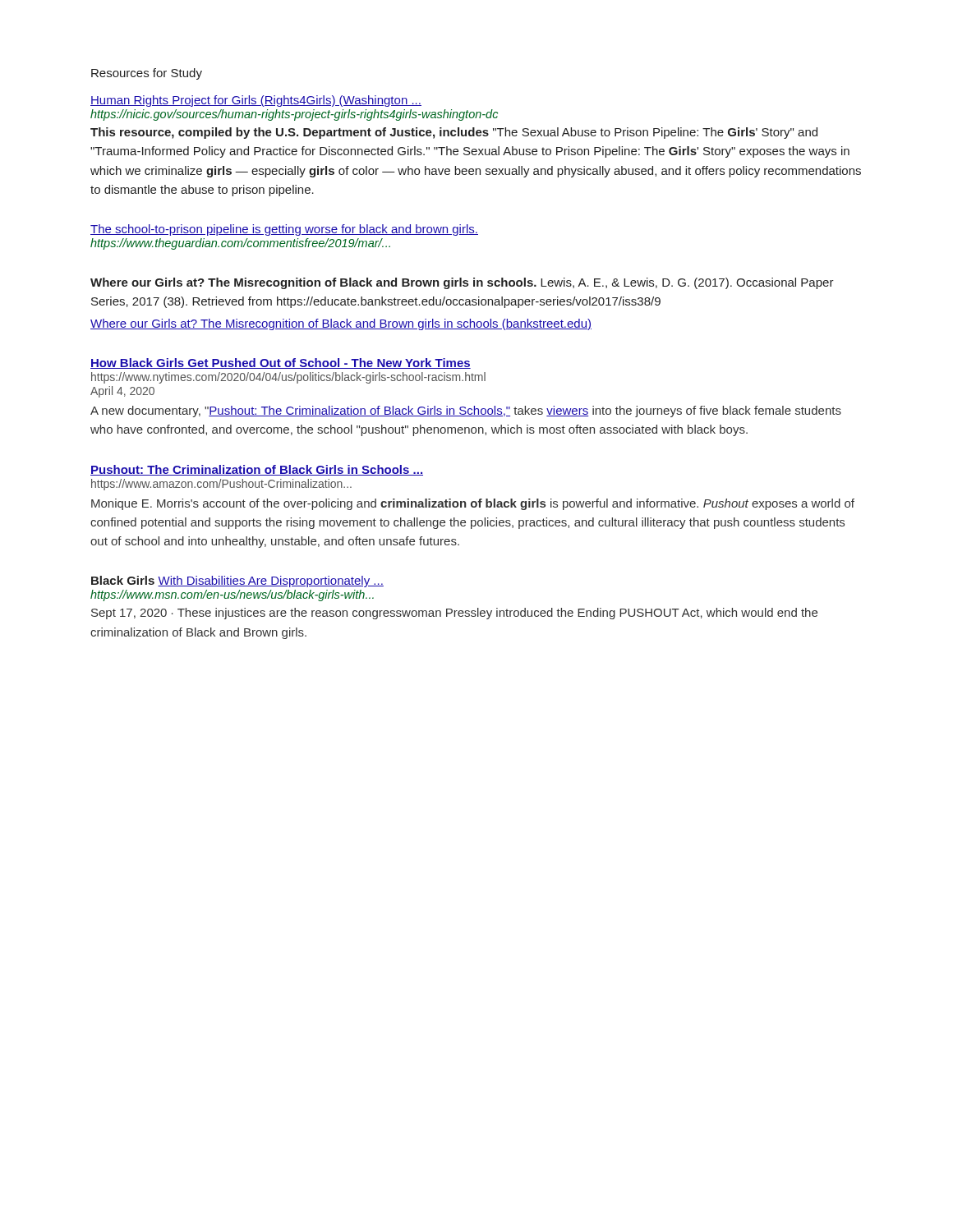The height and width of the screenshot is (1232, 953).
Task: Point to the text block starting "Pushout: The Criminalization of Black Girls in"
Action: 476,506
